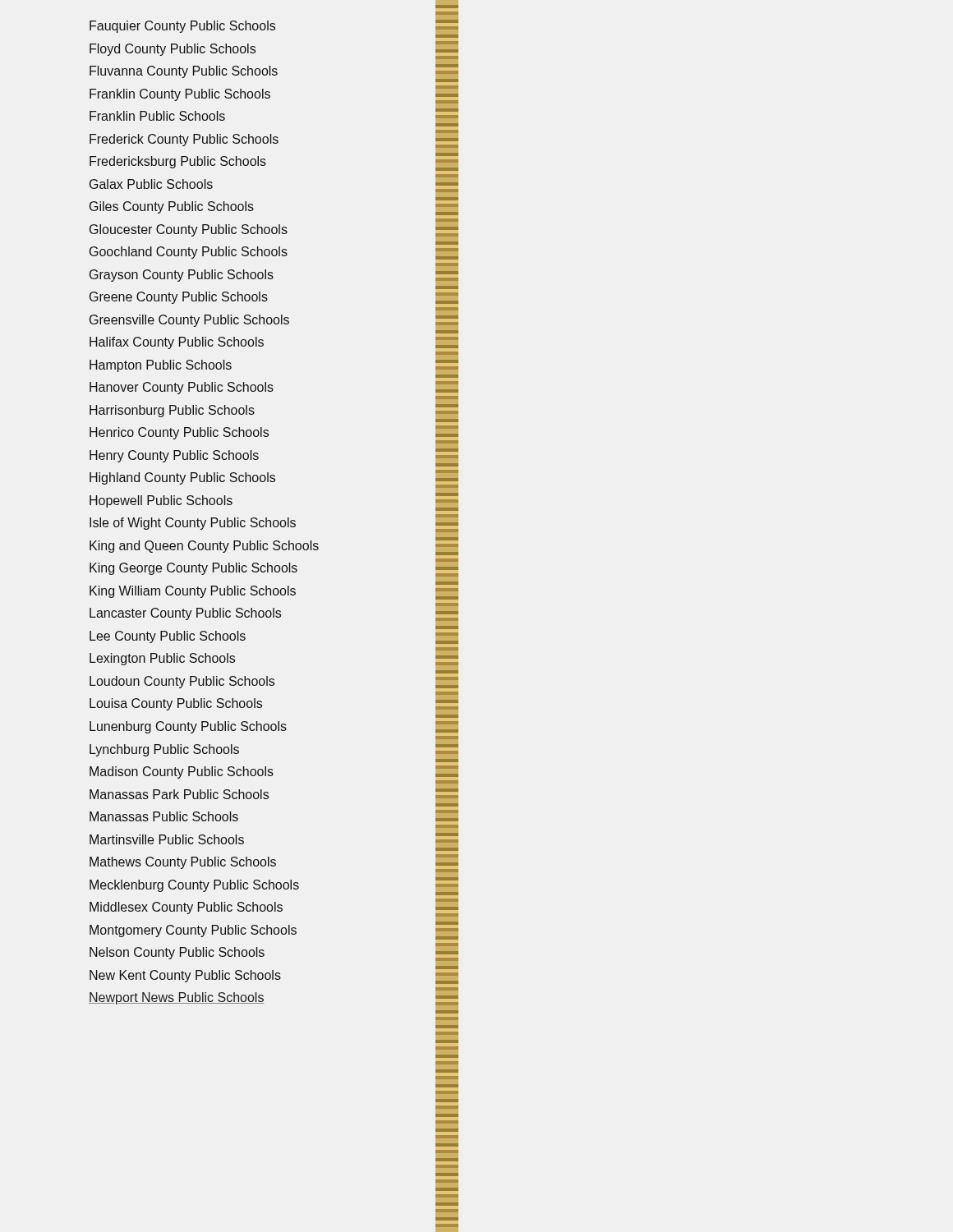
Task: Locate the list item that says "Lancaster County Public Schools"
Action: pyautogui.click(x=185, y=613)
